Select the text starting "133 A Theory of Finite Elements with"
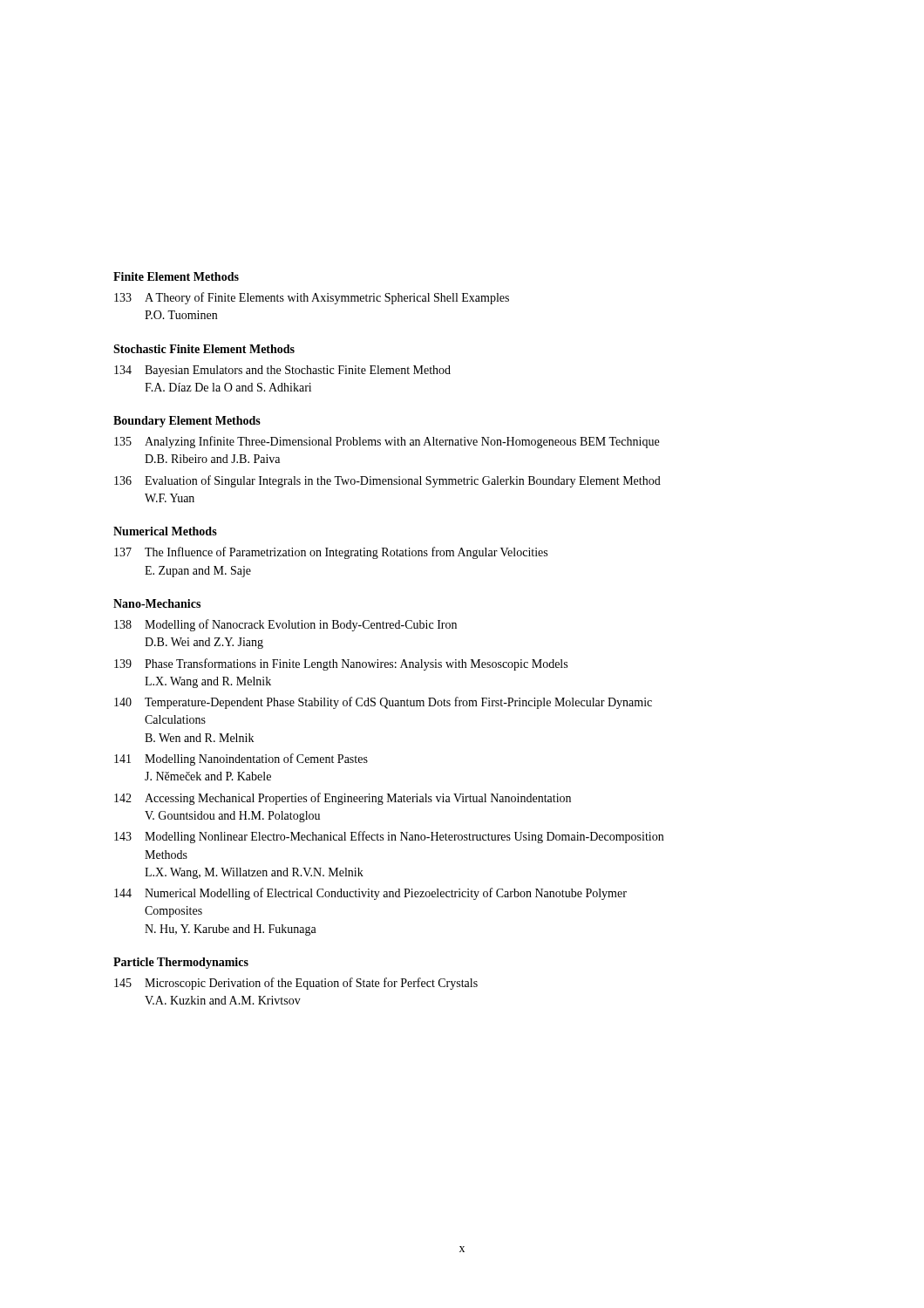The image size is (924, 1308). (x=475, y=307)
